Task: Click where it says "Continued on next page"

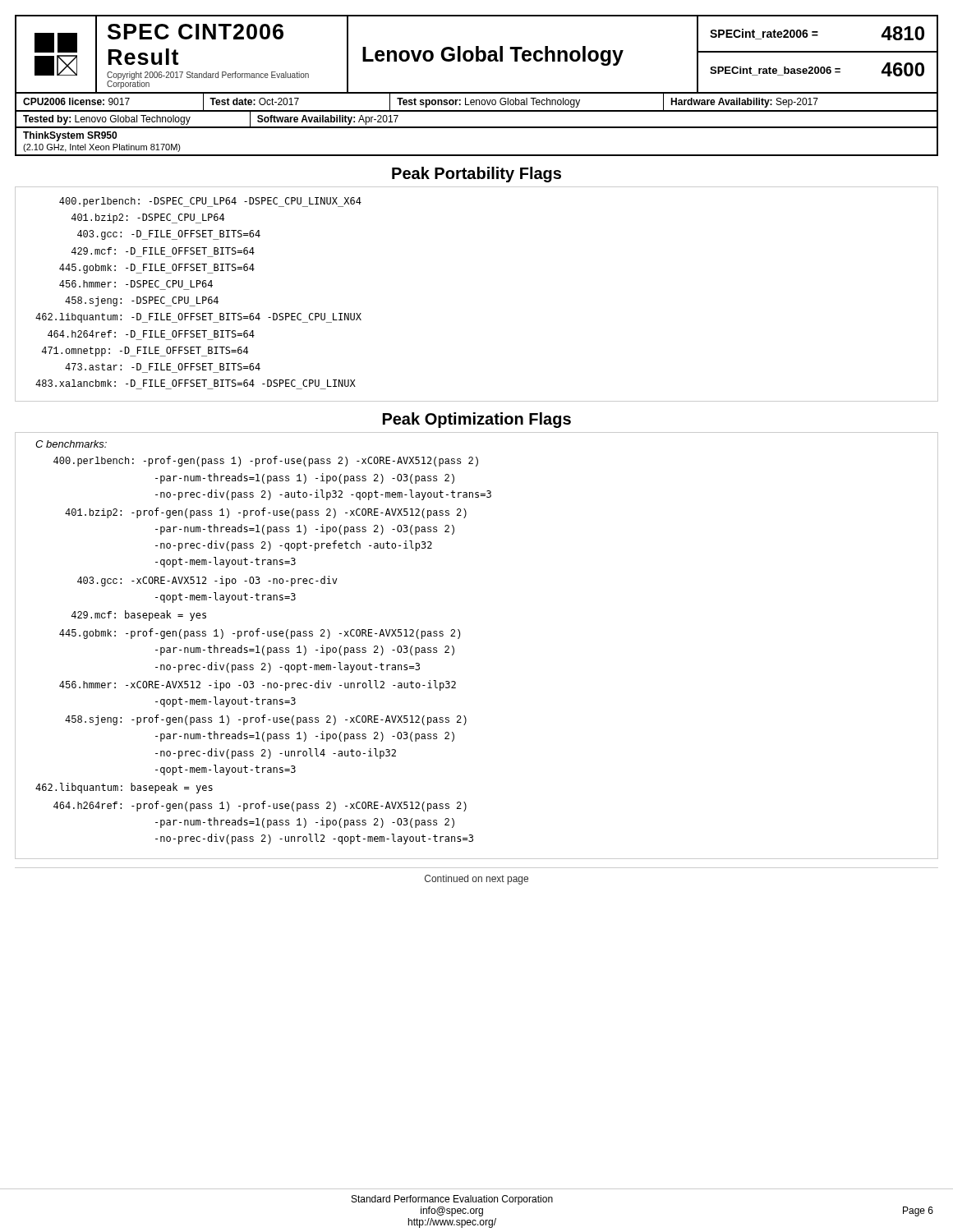Action: pyautogui.click(x=476, y=879)
